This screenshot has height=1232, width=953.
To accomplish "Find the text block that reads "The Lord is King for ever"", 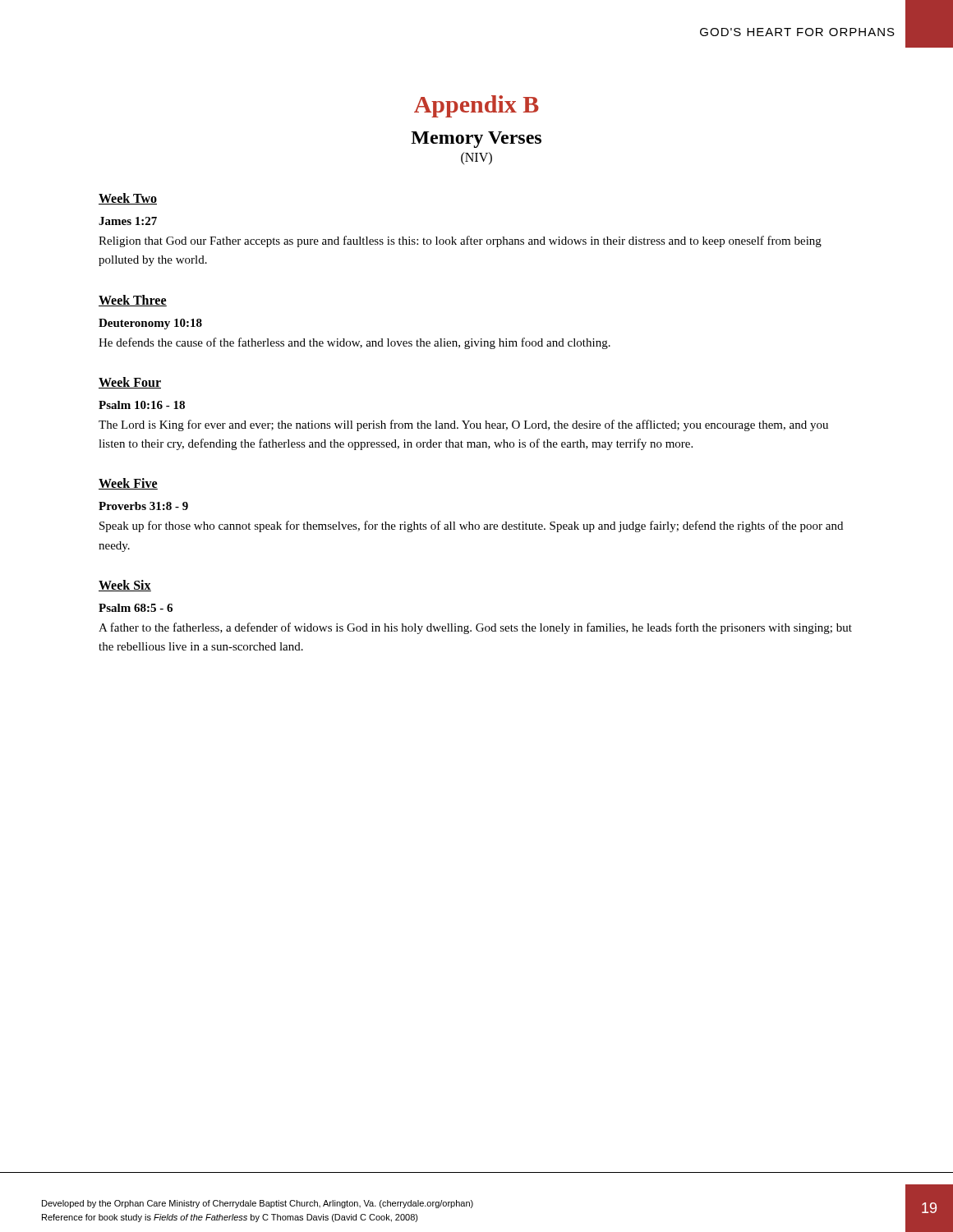I will [464, 434].
